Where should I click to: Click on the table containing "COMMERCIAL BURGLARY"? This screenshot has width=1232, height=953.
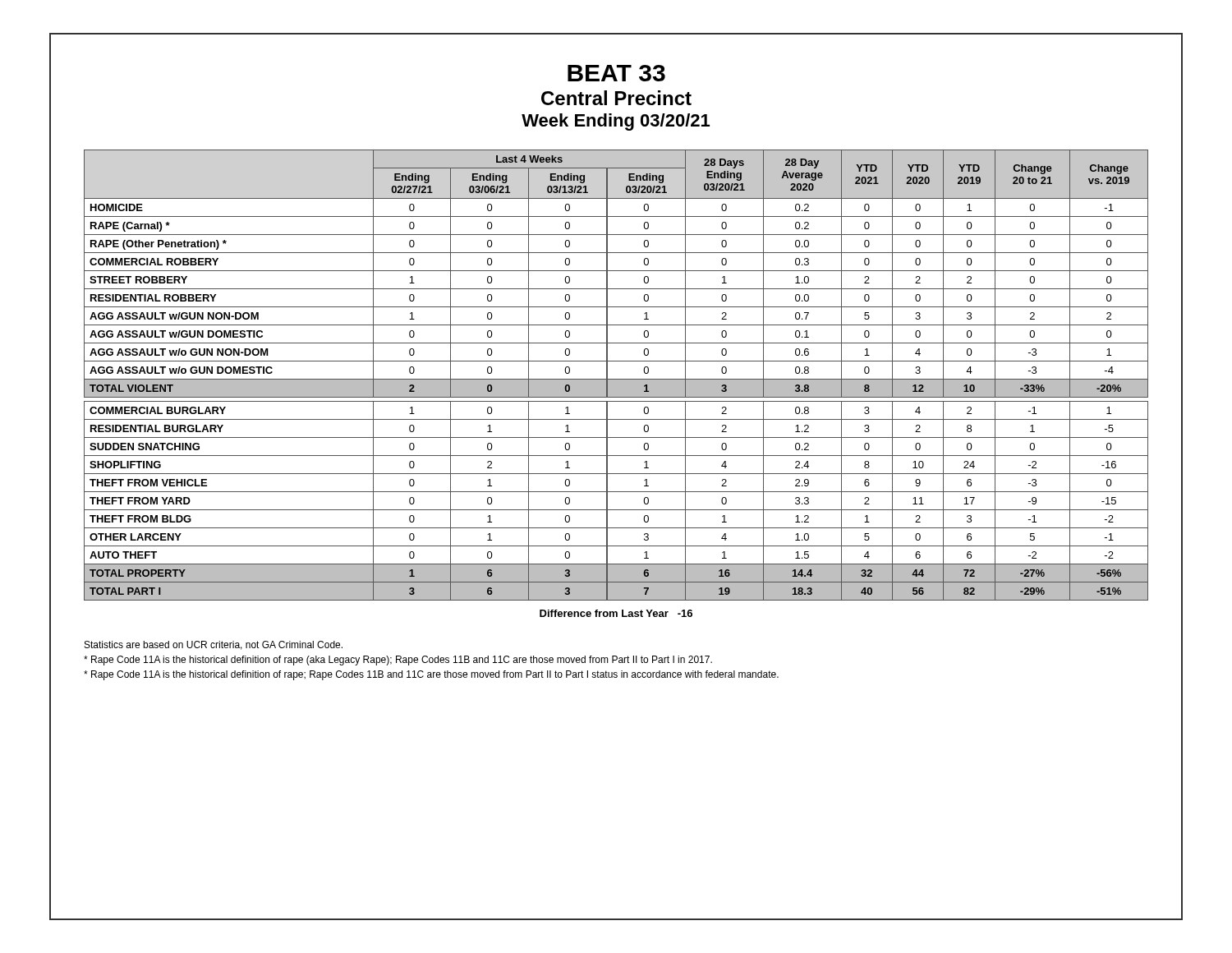pyautogui.click(x=616, y=388)
